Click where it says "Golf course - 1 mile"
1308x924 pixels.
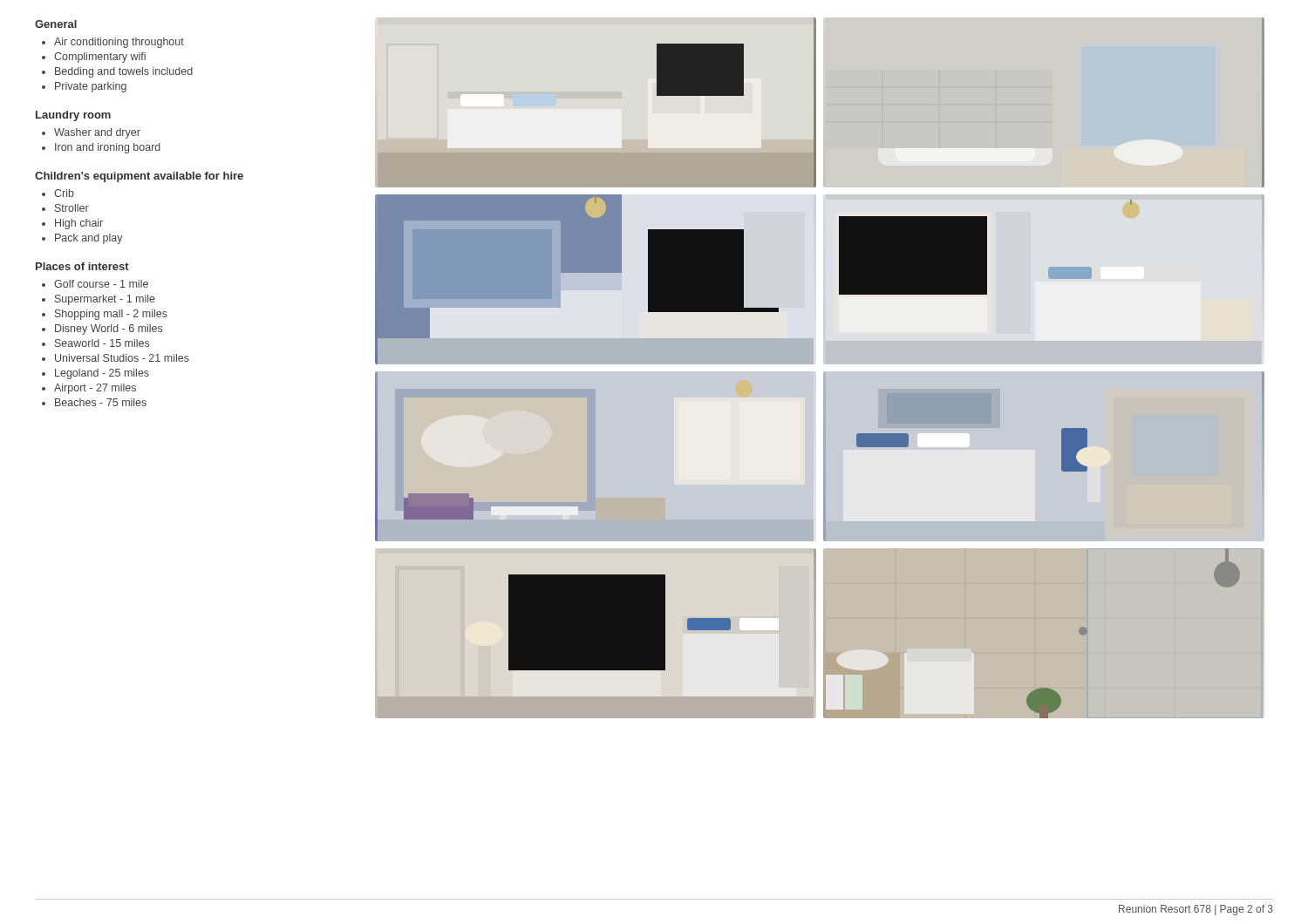pos(101,284)
